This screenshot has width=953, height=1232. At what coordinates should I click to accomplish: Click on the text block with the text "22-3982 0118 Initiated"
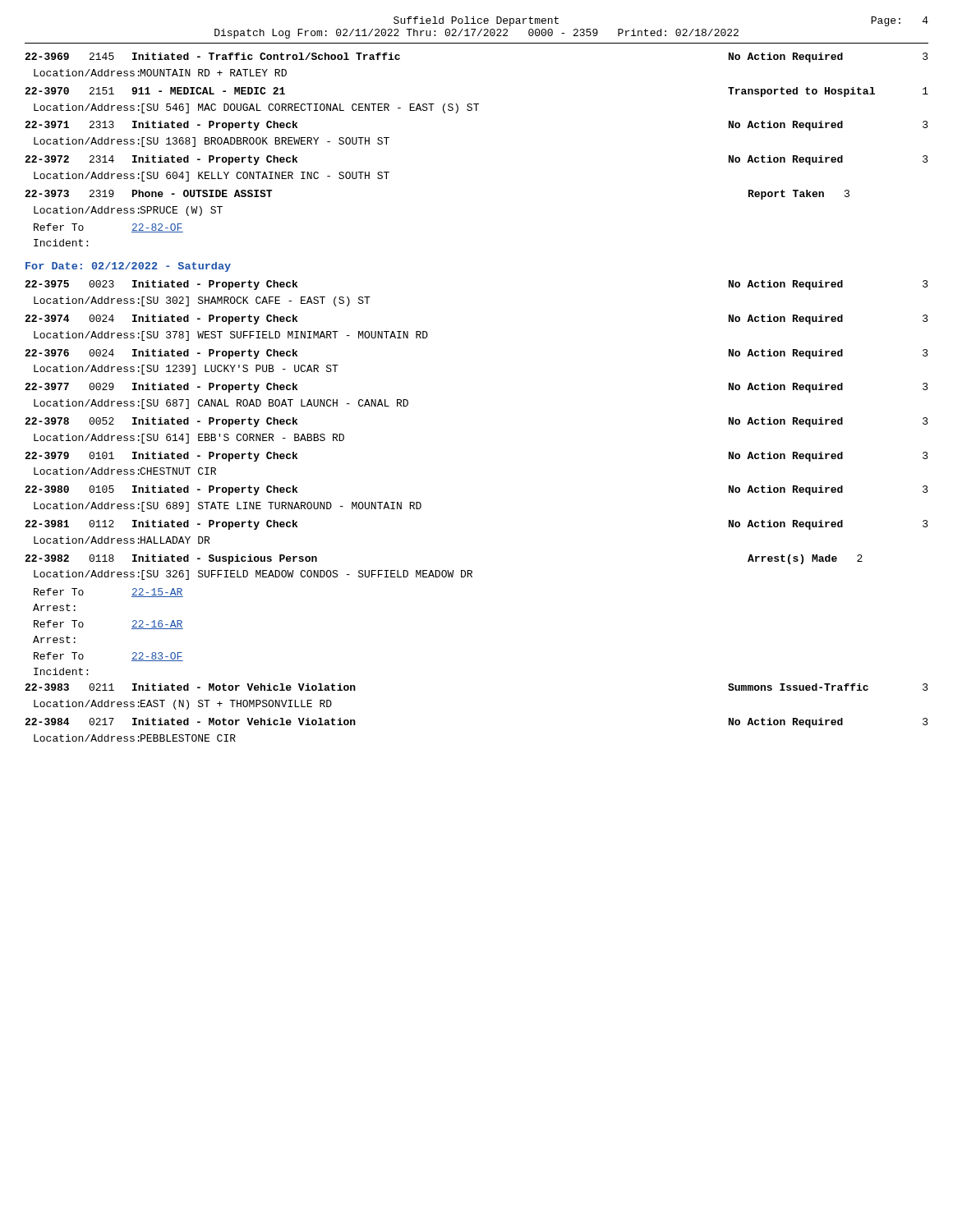point(47,559)
